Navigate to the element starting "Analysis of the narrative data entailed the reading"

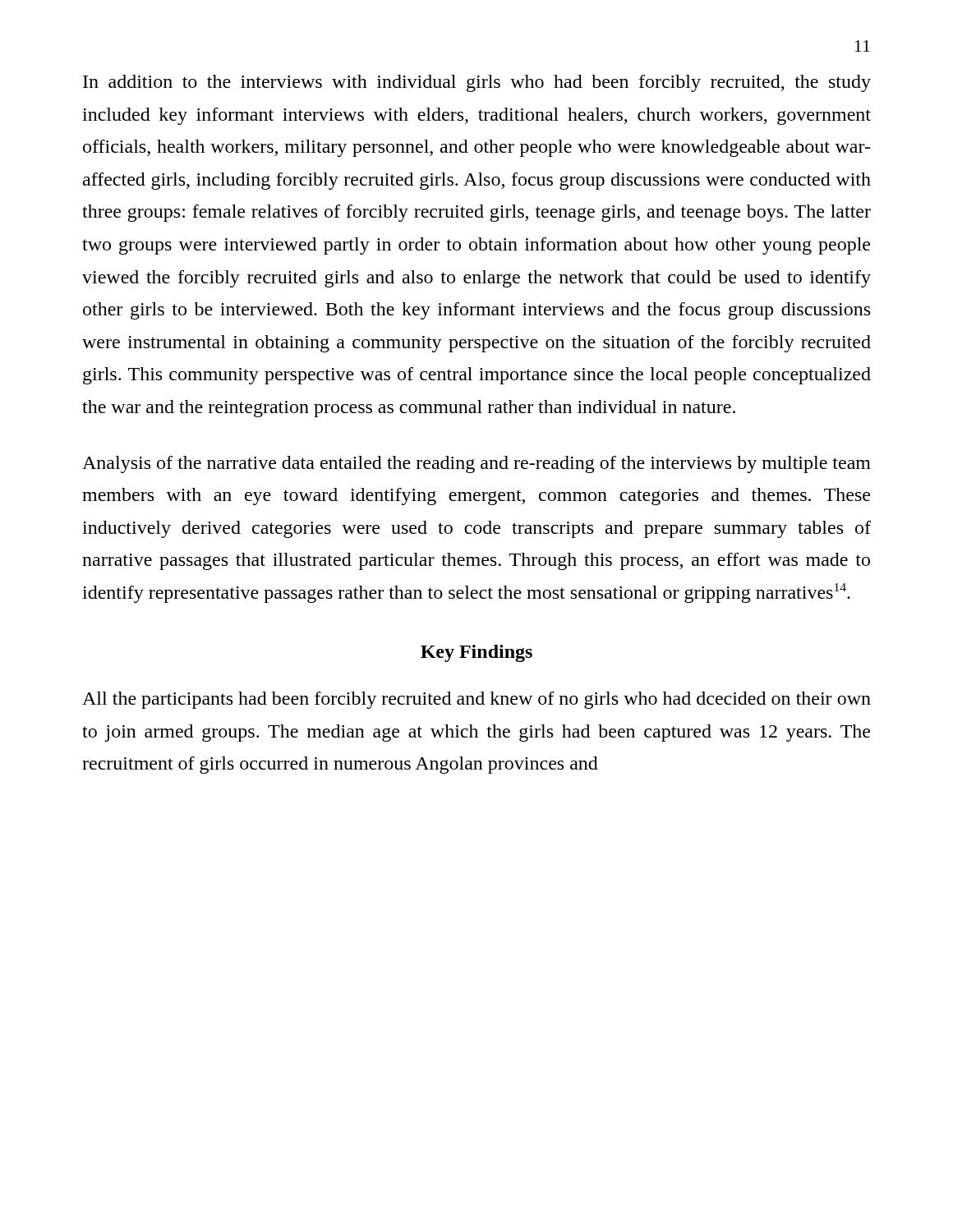click(476, 528)
